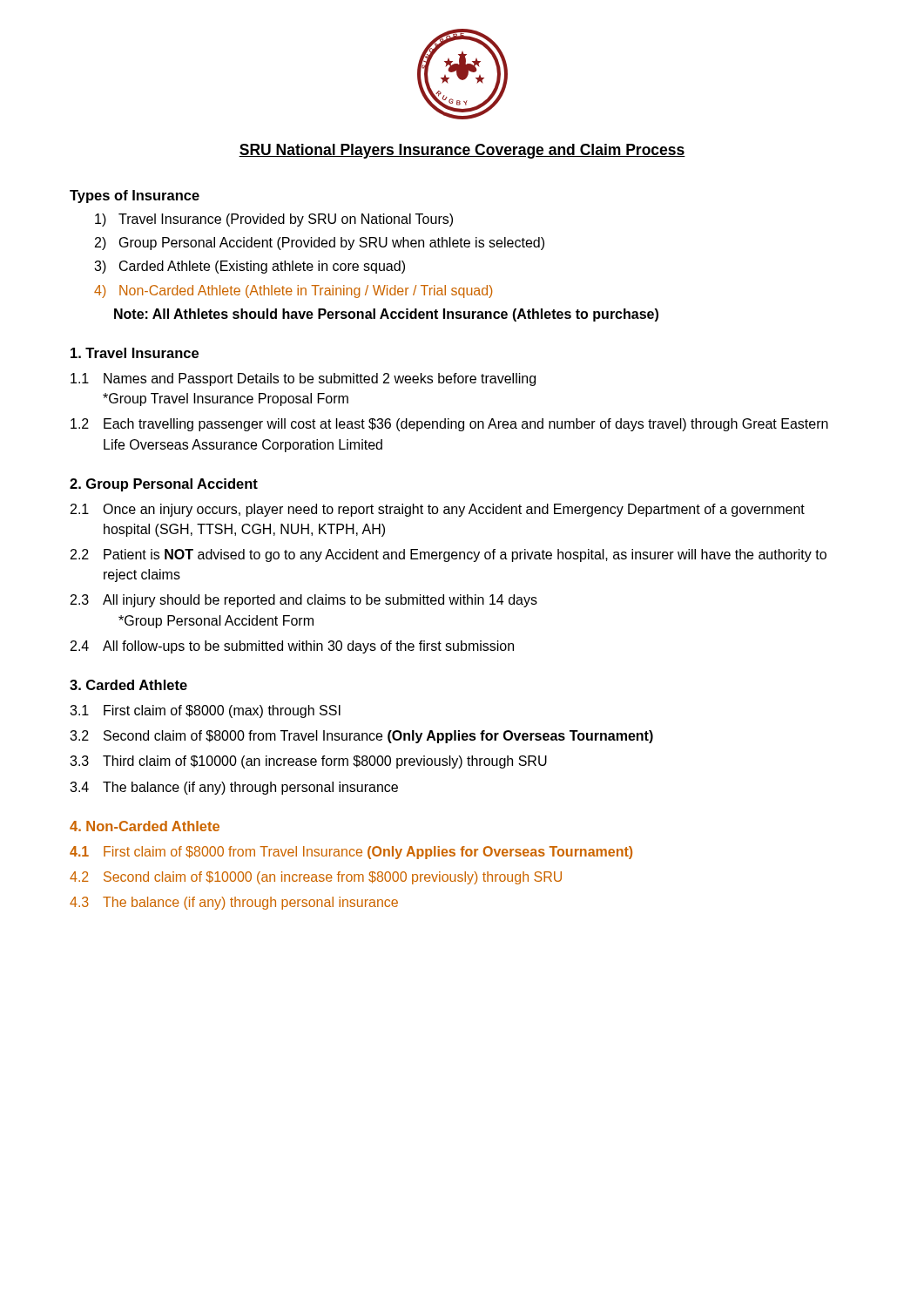Locate the section header containing "2. Group Personal"
This screenshot has width=924, height=1307.
coord(164,483)
